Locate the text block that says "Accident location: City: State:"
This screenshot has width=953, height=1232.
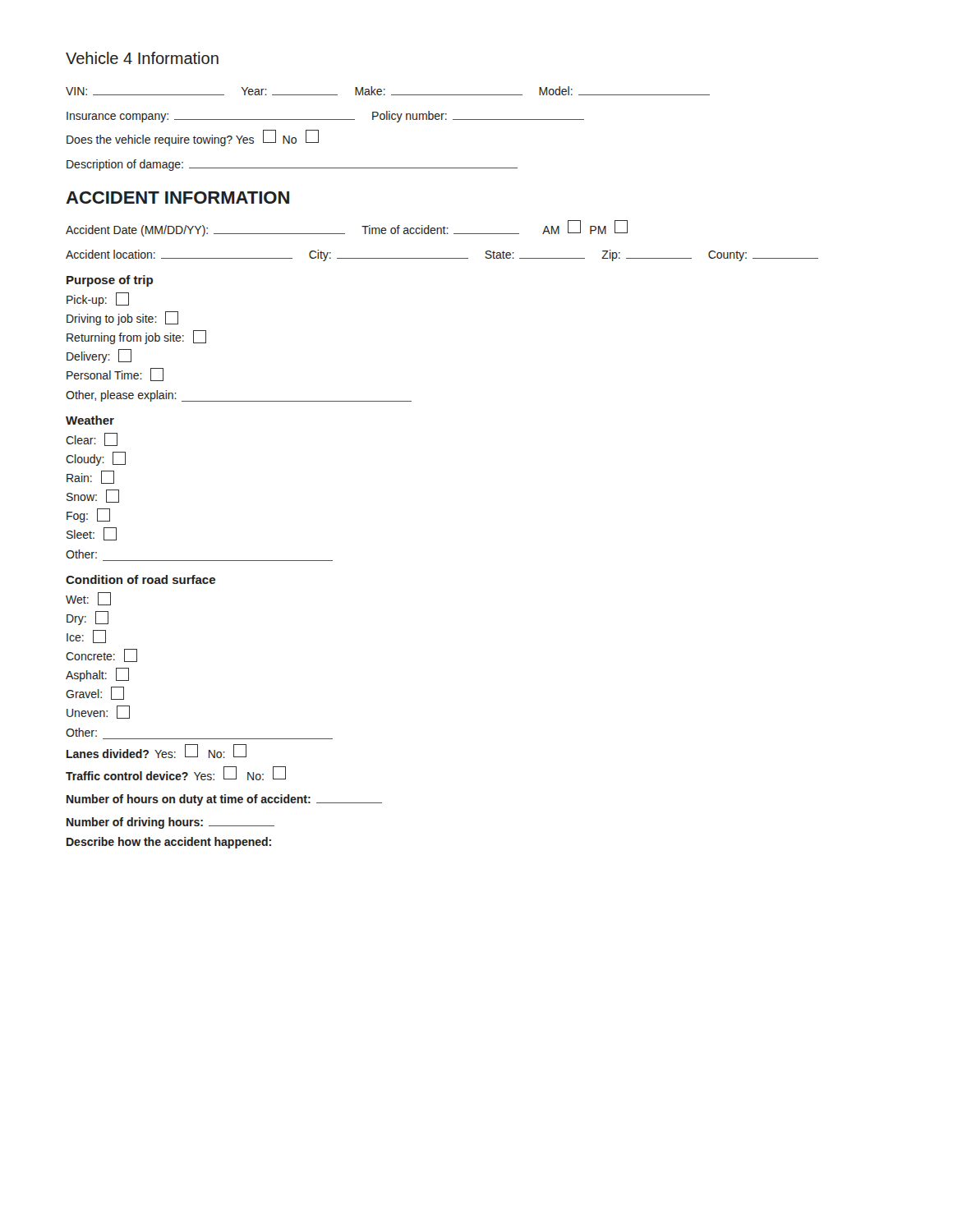point(442,253)
